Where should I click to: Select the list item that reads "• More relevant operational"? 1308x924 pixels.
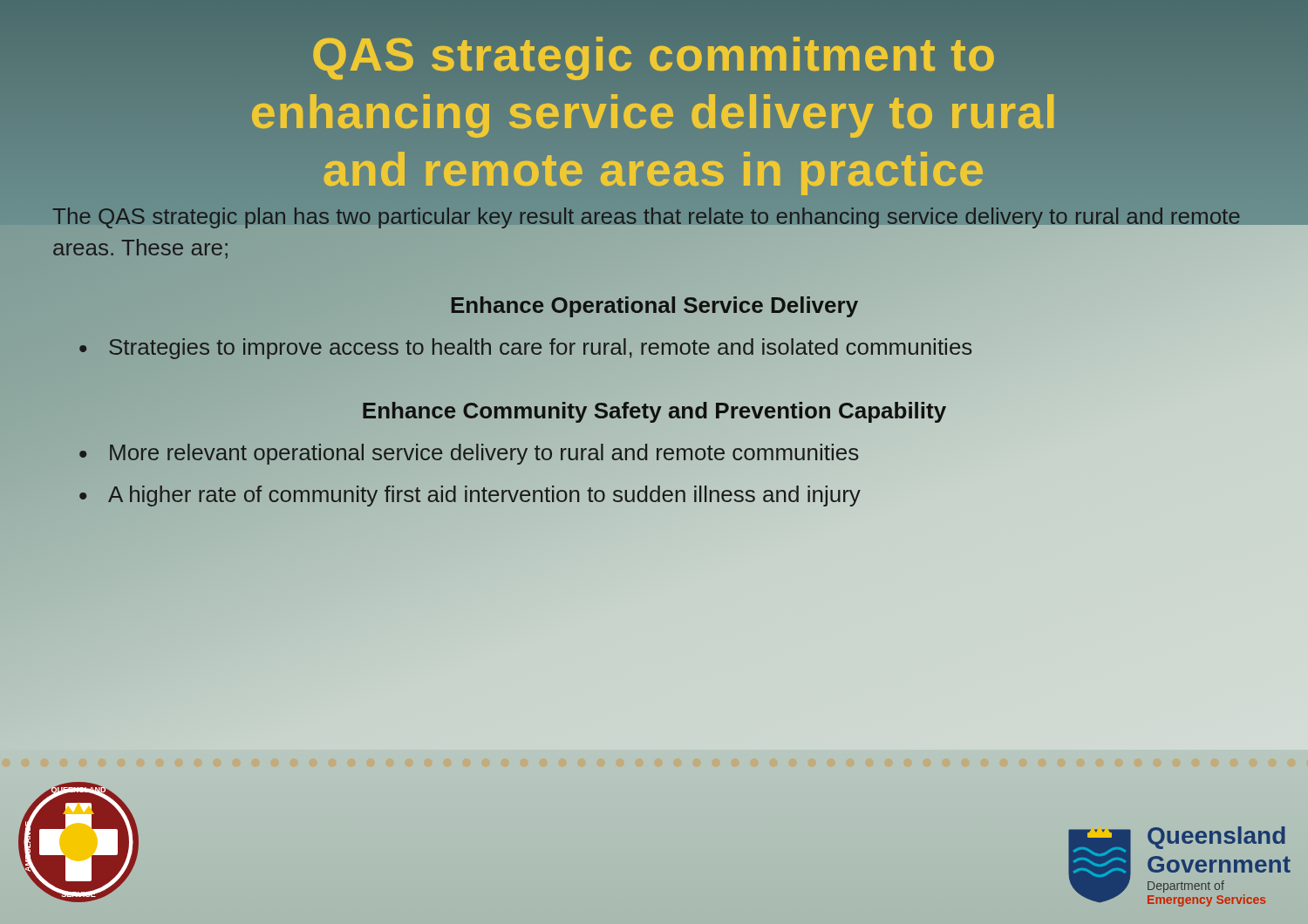pos(469,453)
